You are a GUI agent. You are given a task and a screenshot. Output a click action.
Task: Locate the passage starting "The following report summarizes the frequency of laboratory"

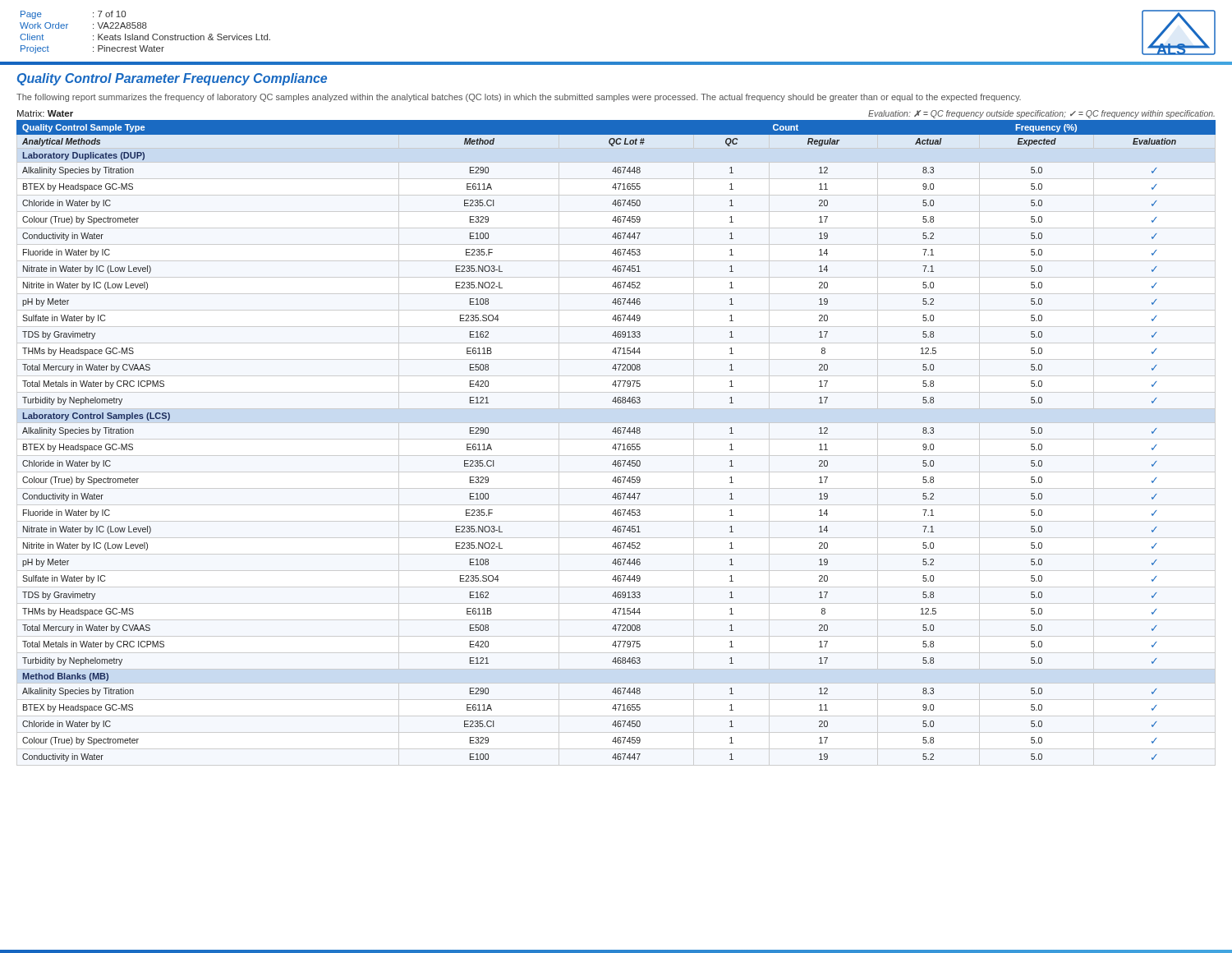tap(519, 97)
